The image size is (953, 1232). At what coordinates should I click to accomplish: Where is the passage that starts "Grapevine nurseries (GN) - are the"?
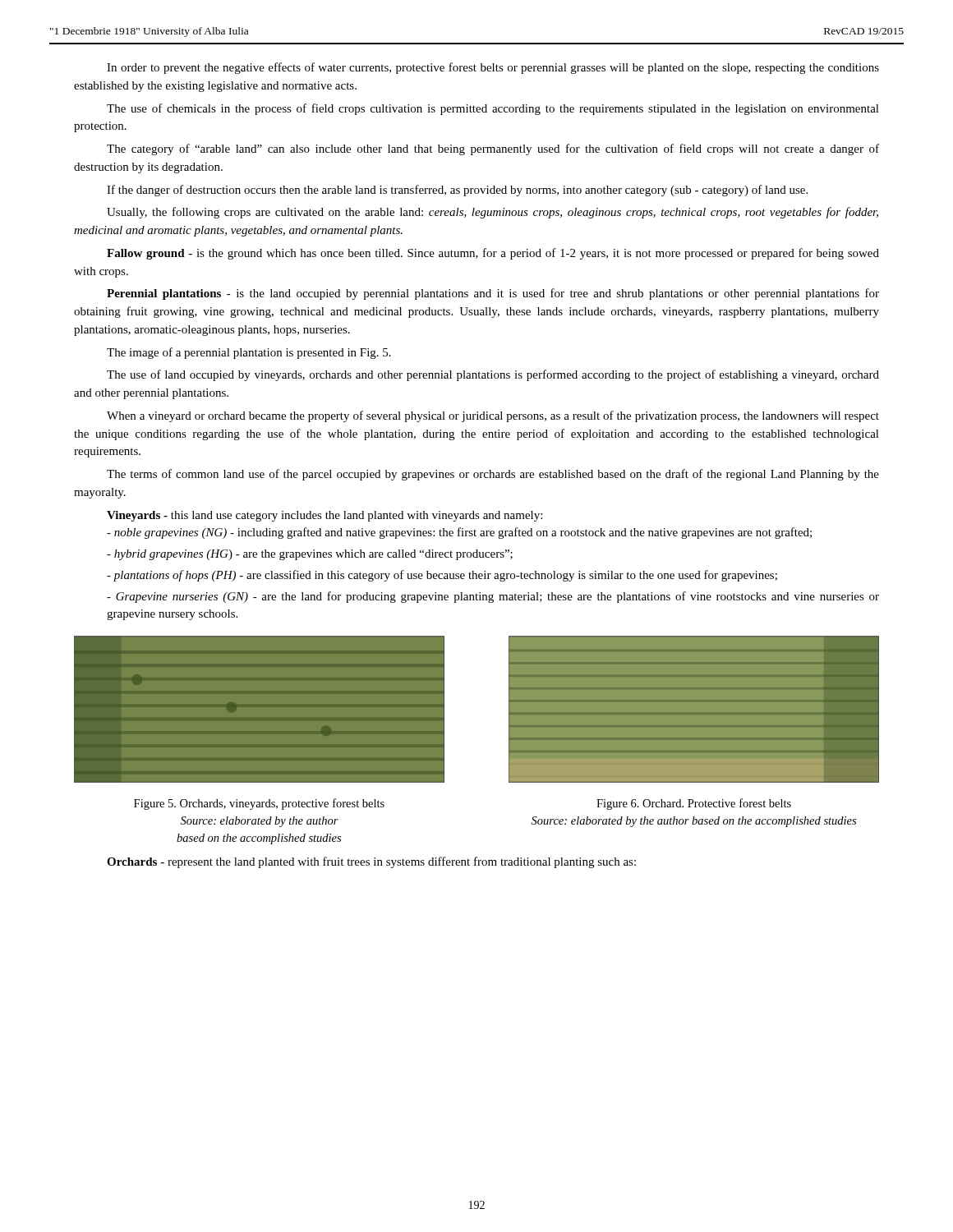493,606
